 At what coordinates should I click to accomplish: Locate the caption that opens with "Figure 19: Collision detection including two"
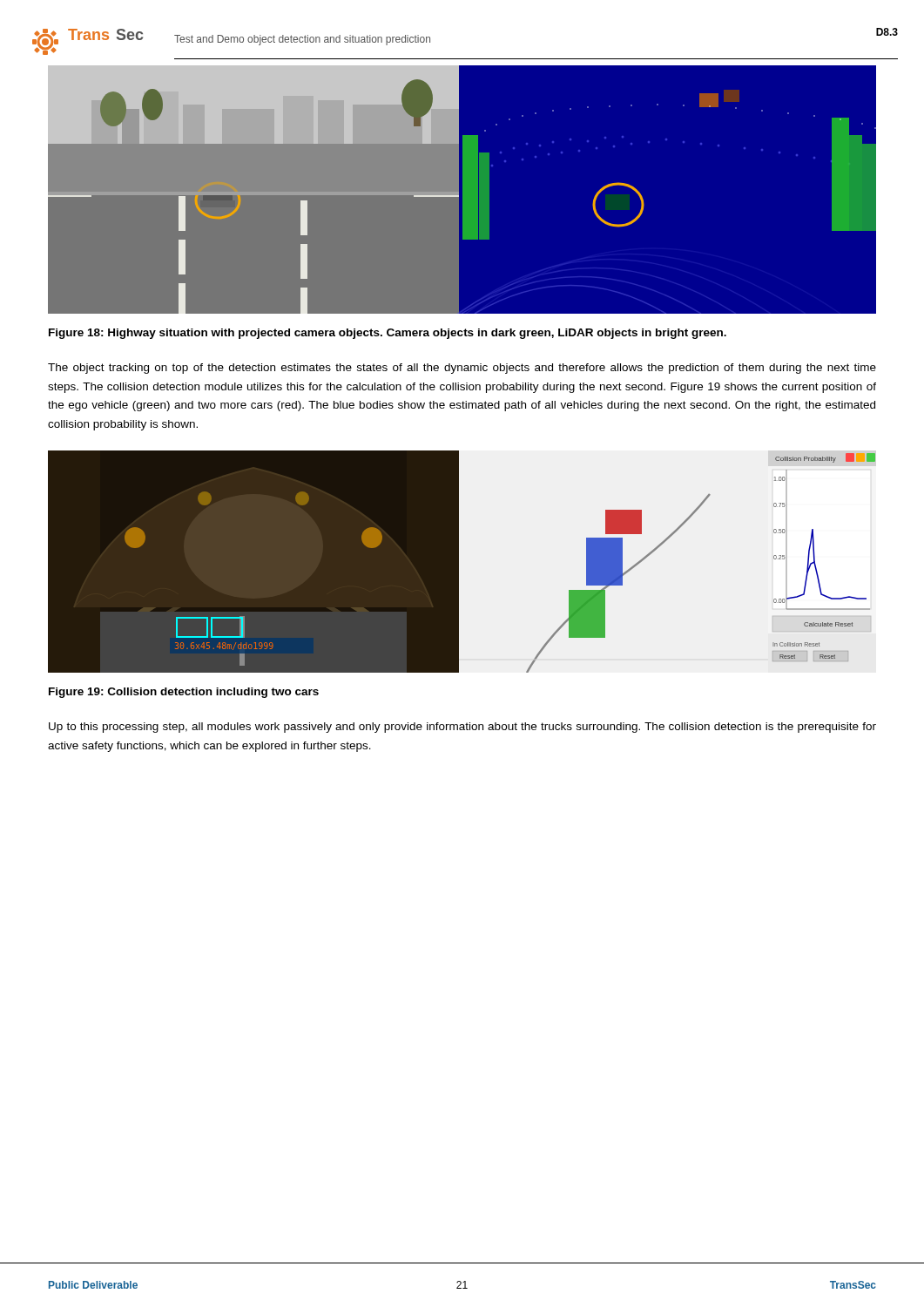(x=183, y=692)
